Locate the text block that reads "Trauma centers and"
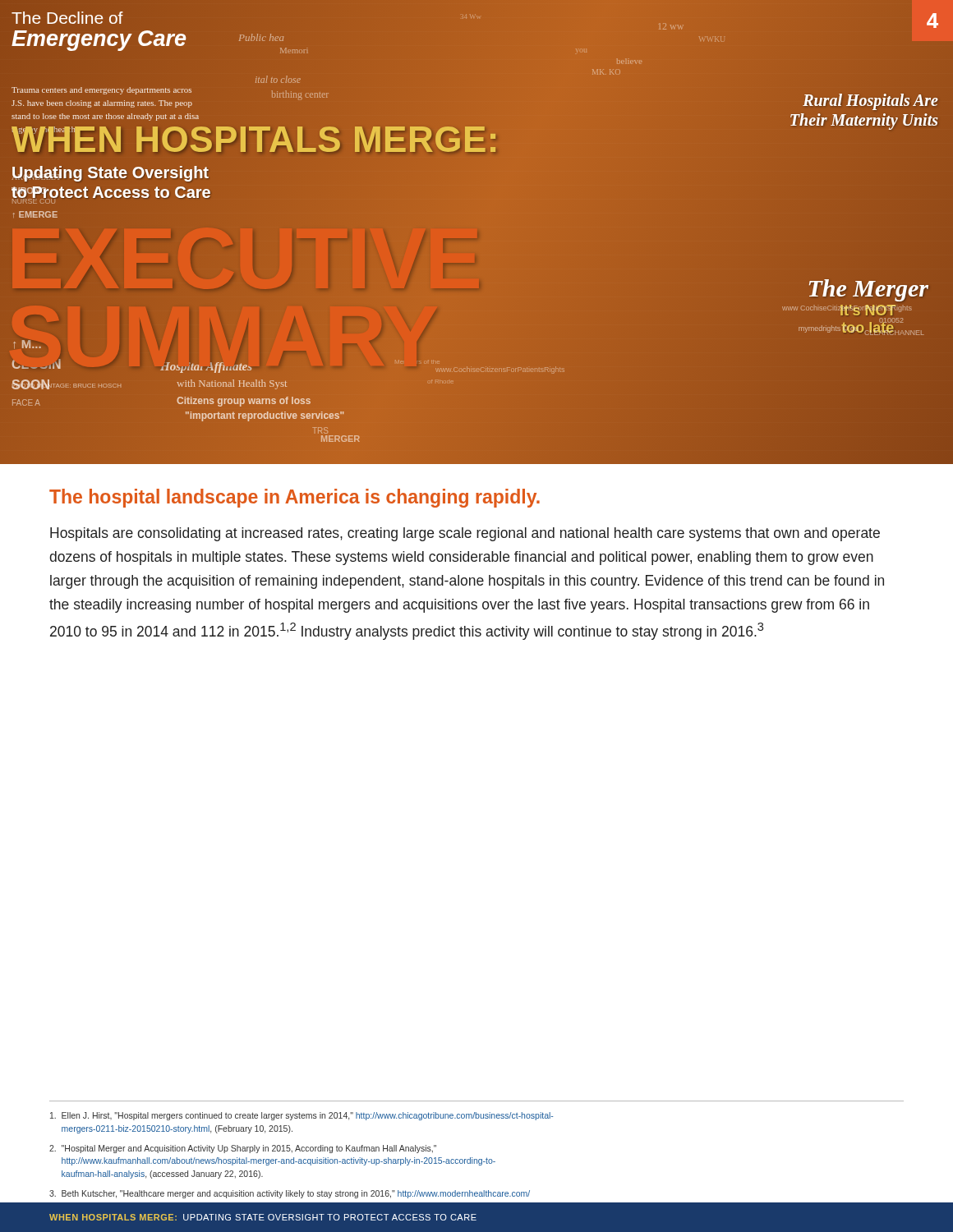 coord(105,109)
